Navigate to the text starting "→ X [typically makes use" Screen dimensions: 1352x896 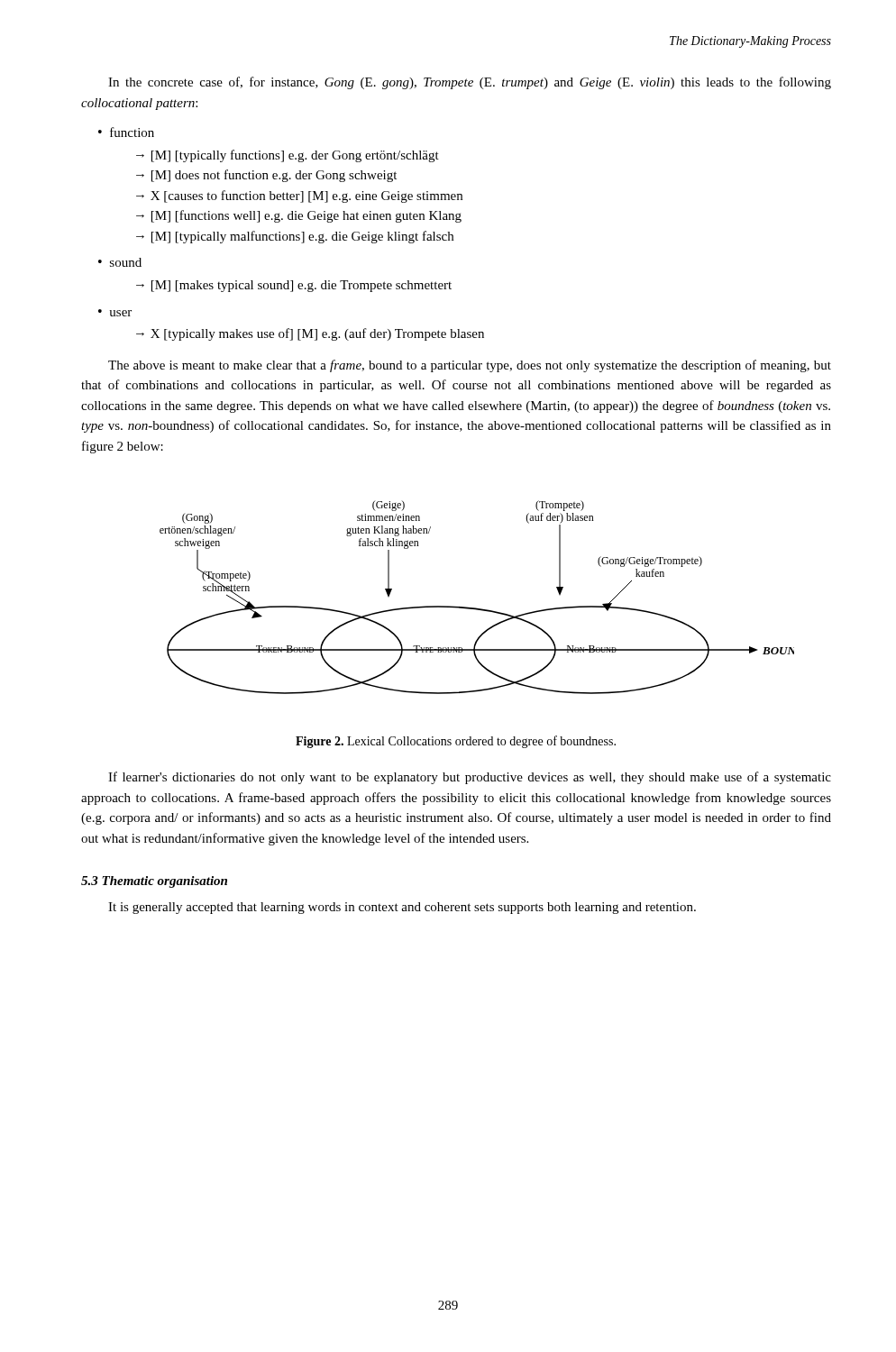[x=309, y=333]
